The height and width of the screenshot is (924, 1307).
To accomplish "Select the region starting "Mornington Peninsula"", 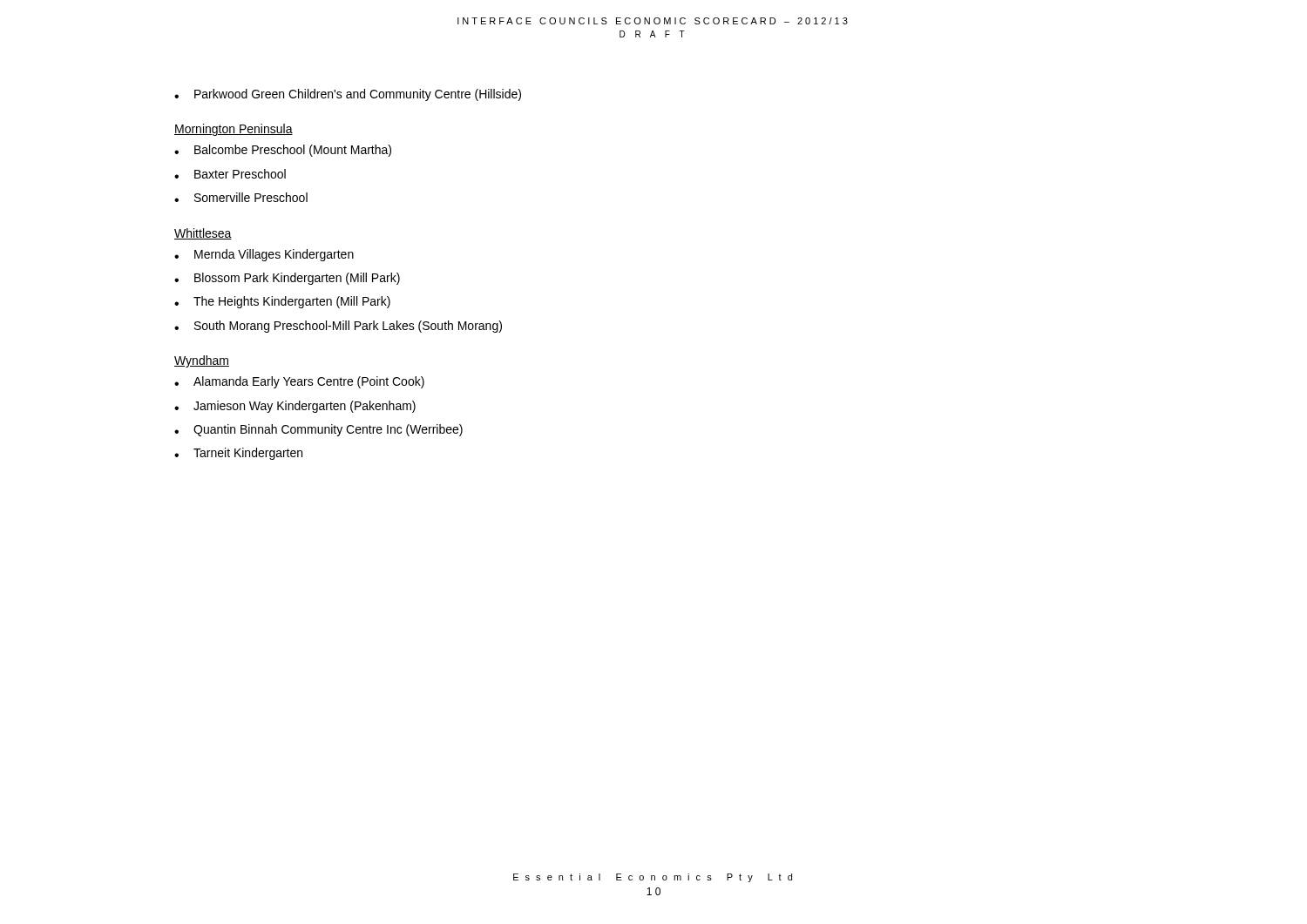I will [233, 129].
